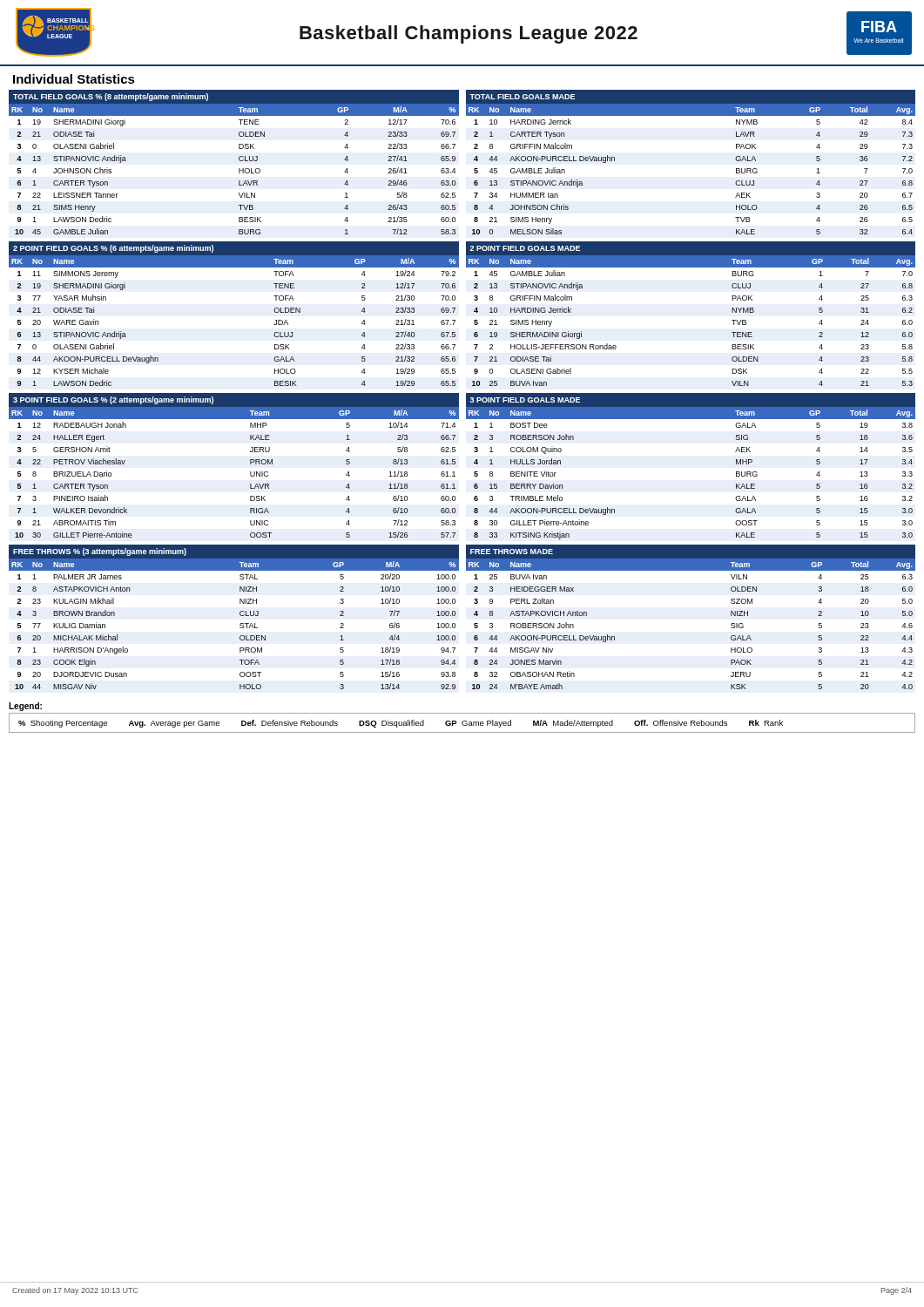Select the table that reads "HEIDEGGER Max"
This screenshot has width=924, height=1307.
point(690,619)
